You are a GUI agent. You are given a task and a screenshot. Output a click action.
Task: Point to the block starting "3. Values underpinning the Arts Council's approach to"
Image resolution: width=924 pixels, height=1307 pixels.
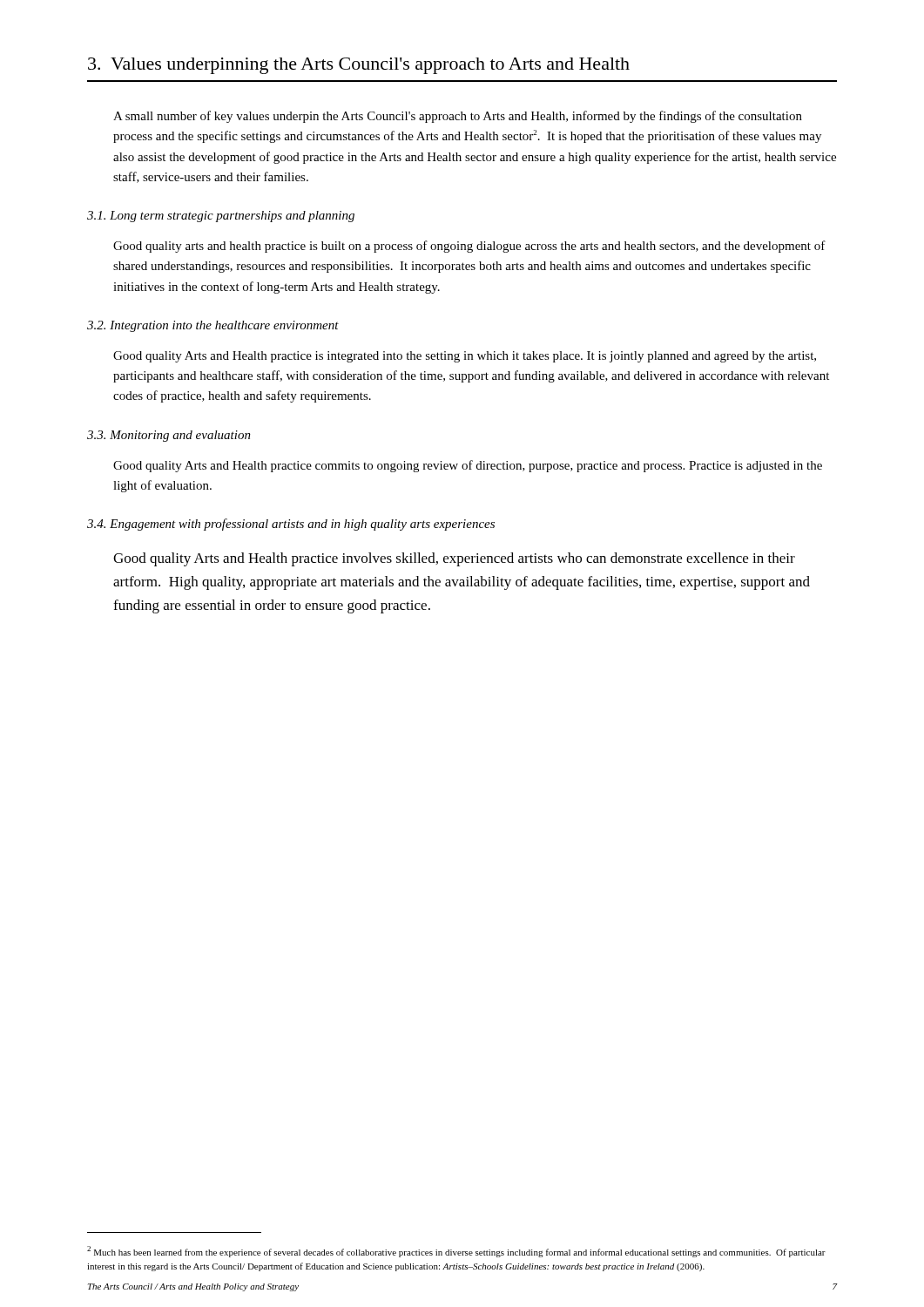click(x=462, y=67)
